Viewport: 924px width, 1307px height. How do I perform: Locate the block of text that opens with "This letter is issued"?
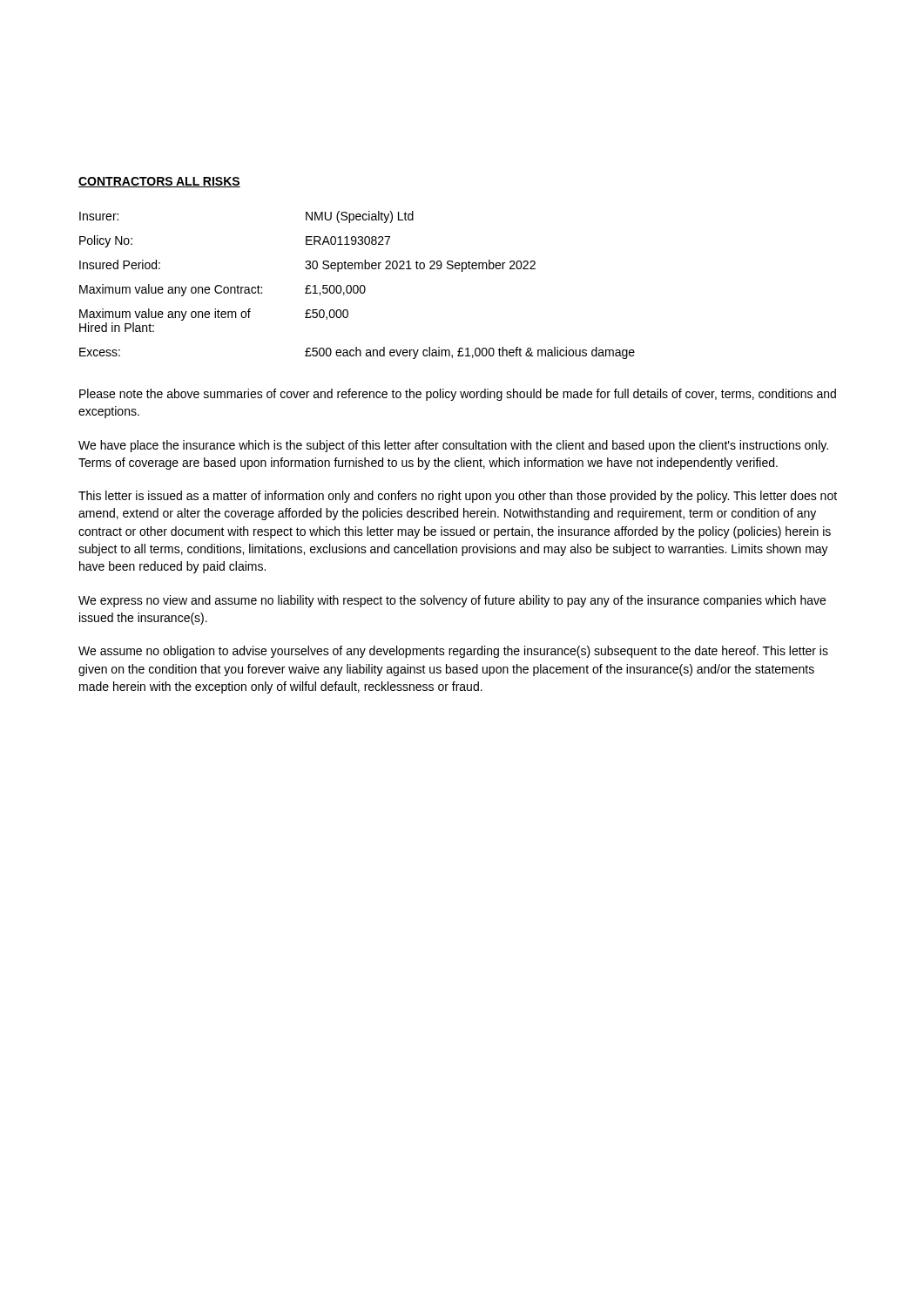[x=458, y=531]
